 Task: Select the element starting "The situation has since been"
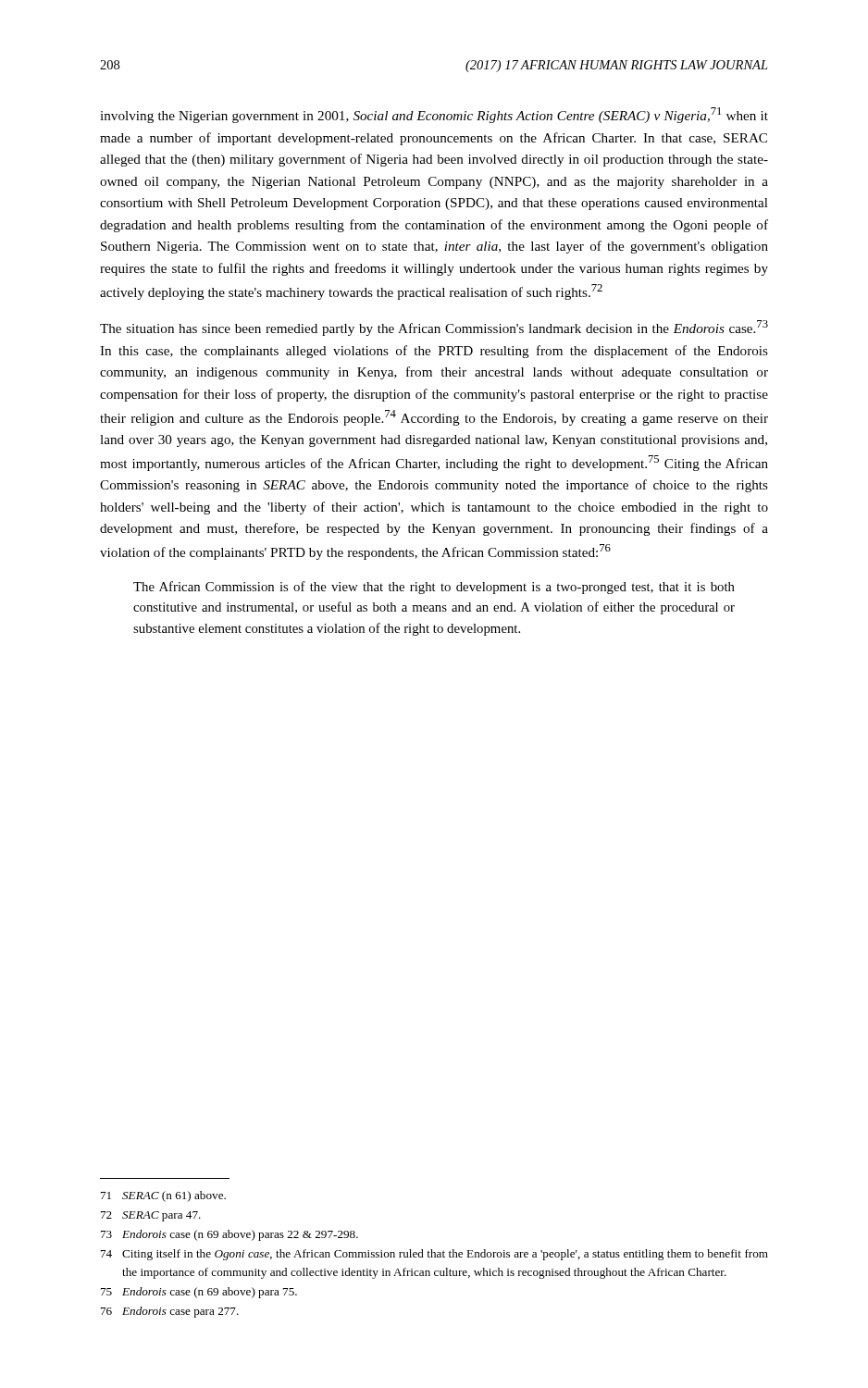tap(434, 440)
